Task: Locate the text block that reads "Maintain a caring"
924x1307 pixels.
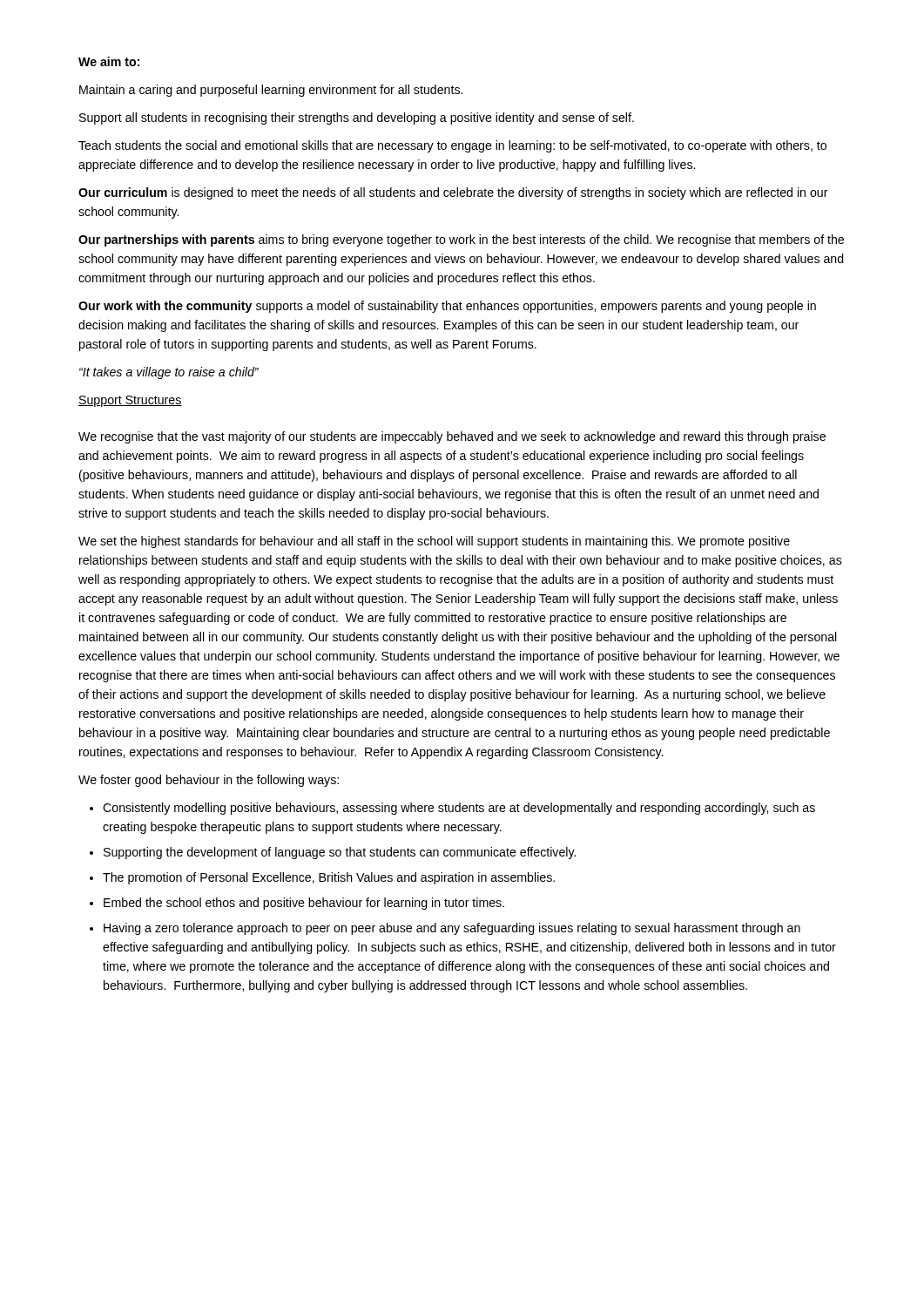Action: point(271,90)
